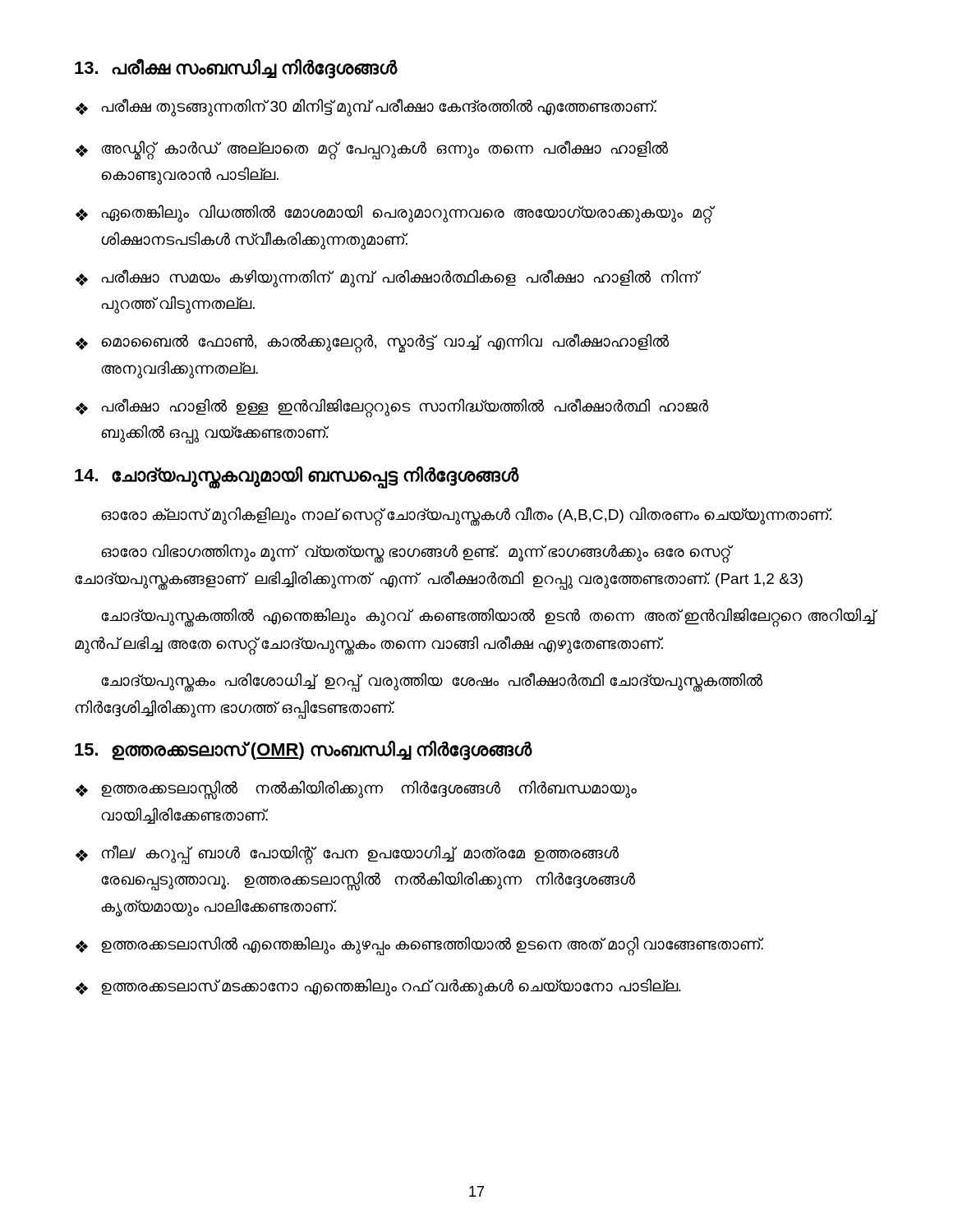
Task: Select the list item that says "❖ പരീക്ഷാ ഹാളിൽ ഉള്ള ഇൻവിജിലേറ്ററുടെ സാനിദ്ധ്യത്തിൽ പരീക്ഷാർത്ഥി ഹാജർബുക്കിൽ"
Action: (476, 420)
